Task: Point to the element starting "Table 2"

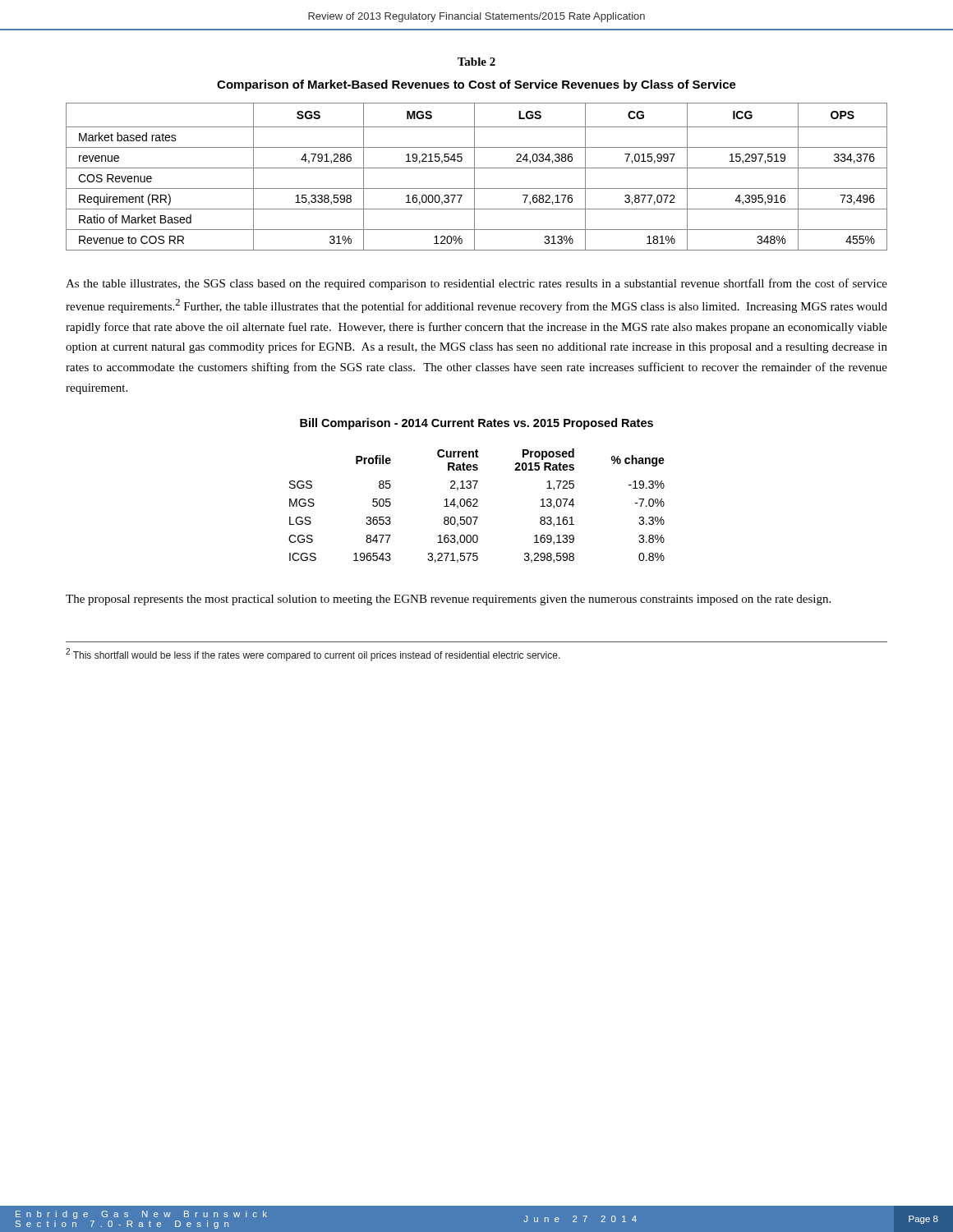Action: pos(476,62)
